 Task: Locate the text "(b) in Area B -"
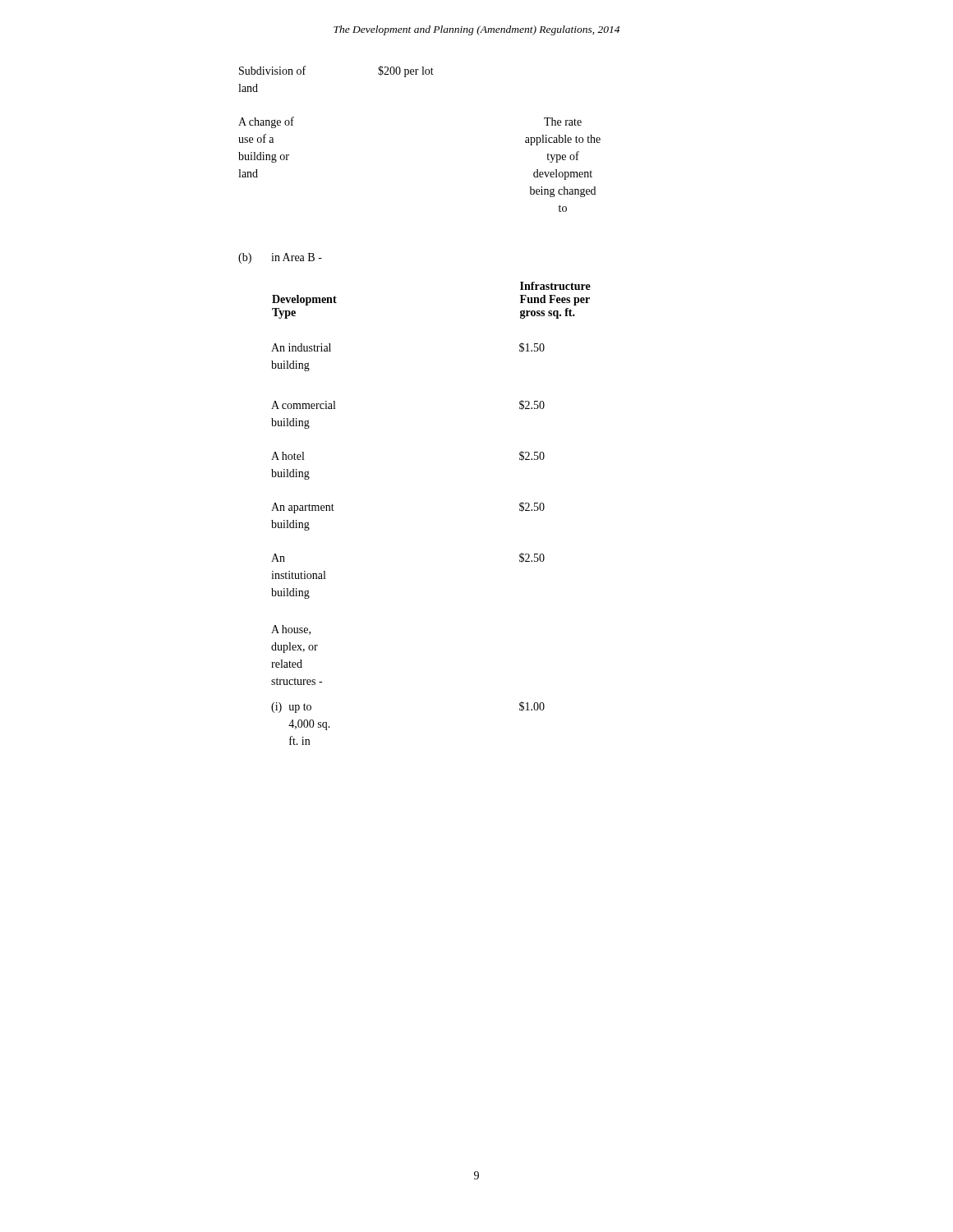click(280, 258)
